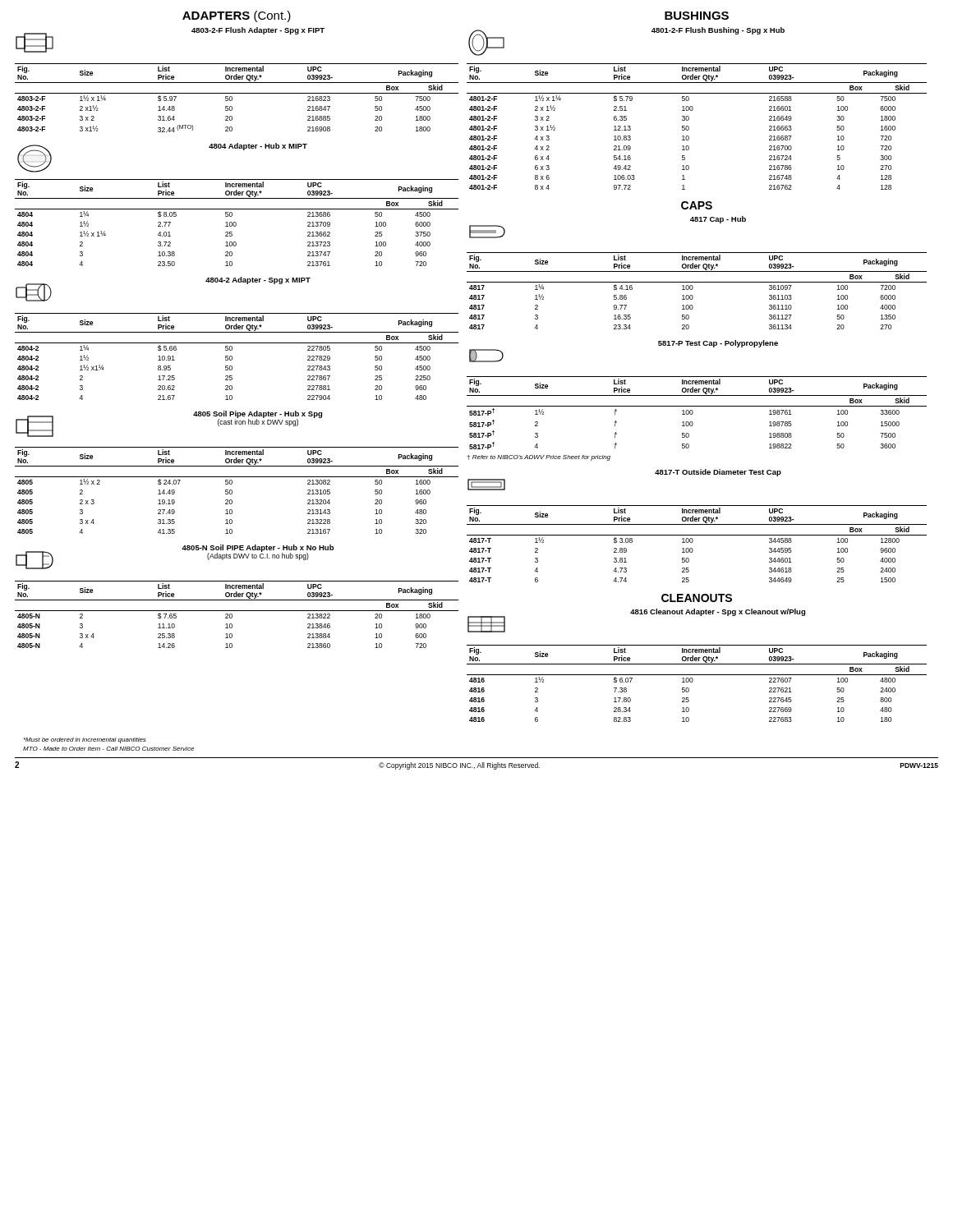953x1232 pixels.
Task: Select the section header that says "4801-2-F Flush Bushing - Spg x Hub Fig.No."
Action: pyautogui.click(x=697, y=109)
